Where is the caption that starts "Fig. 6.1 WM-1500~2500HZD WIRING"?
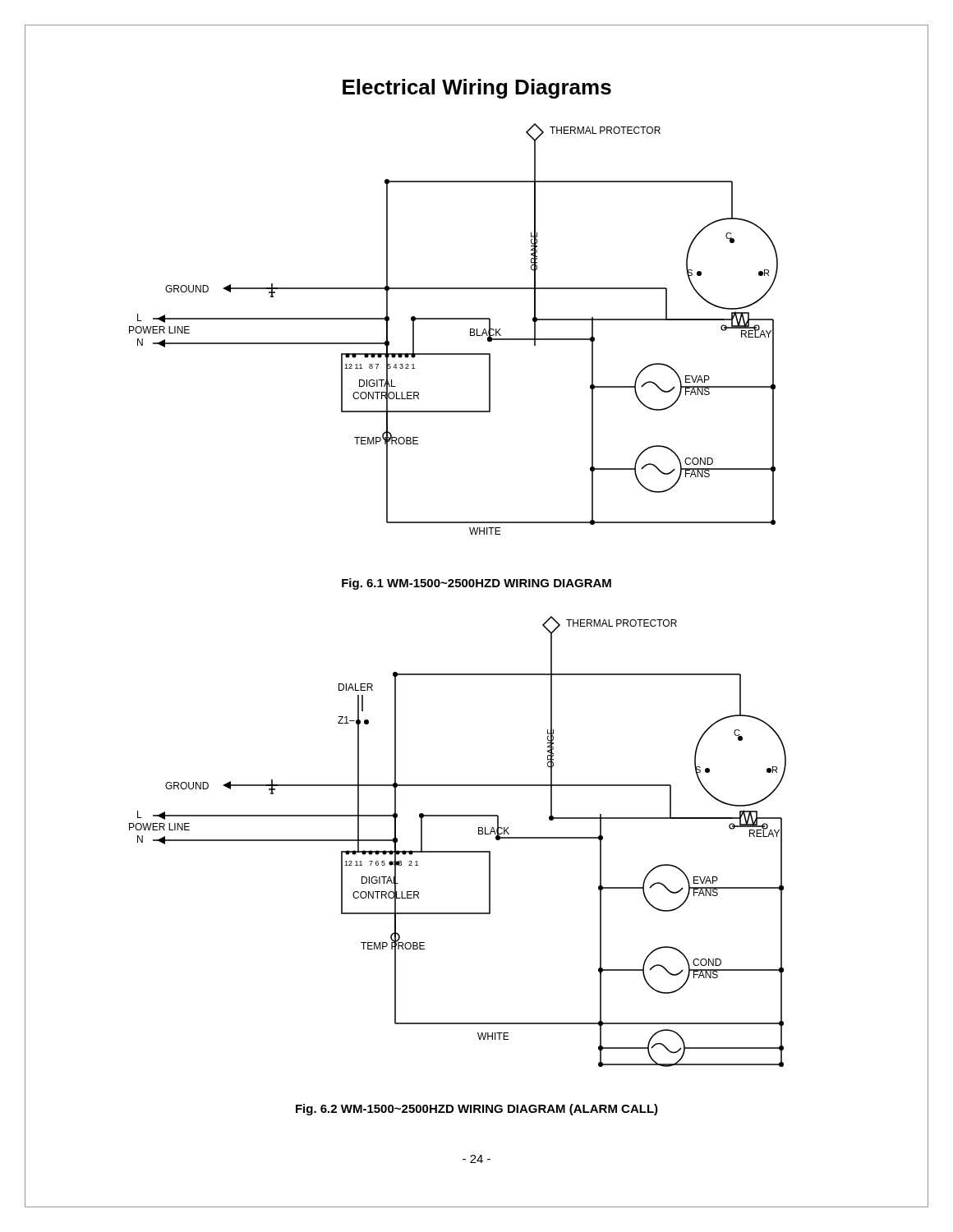The width and height of the screenshot is (953, 1232). point(476,583)
